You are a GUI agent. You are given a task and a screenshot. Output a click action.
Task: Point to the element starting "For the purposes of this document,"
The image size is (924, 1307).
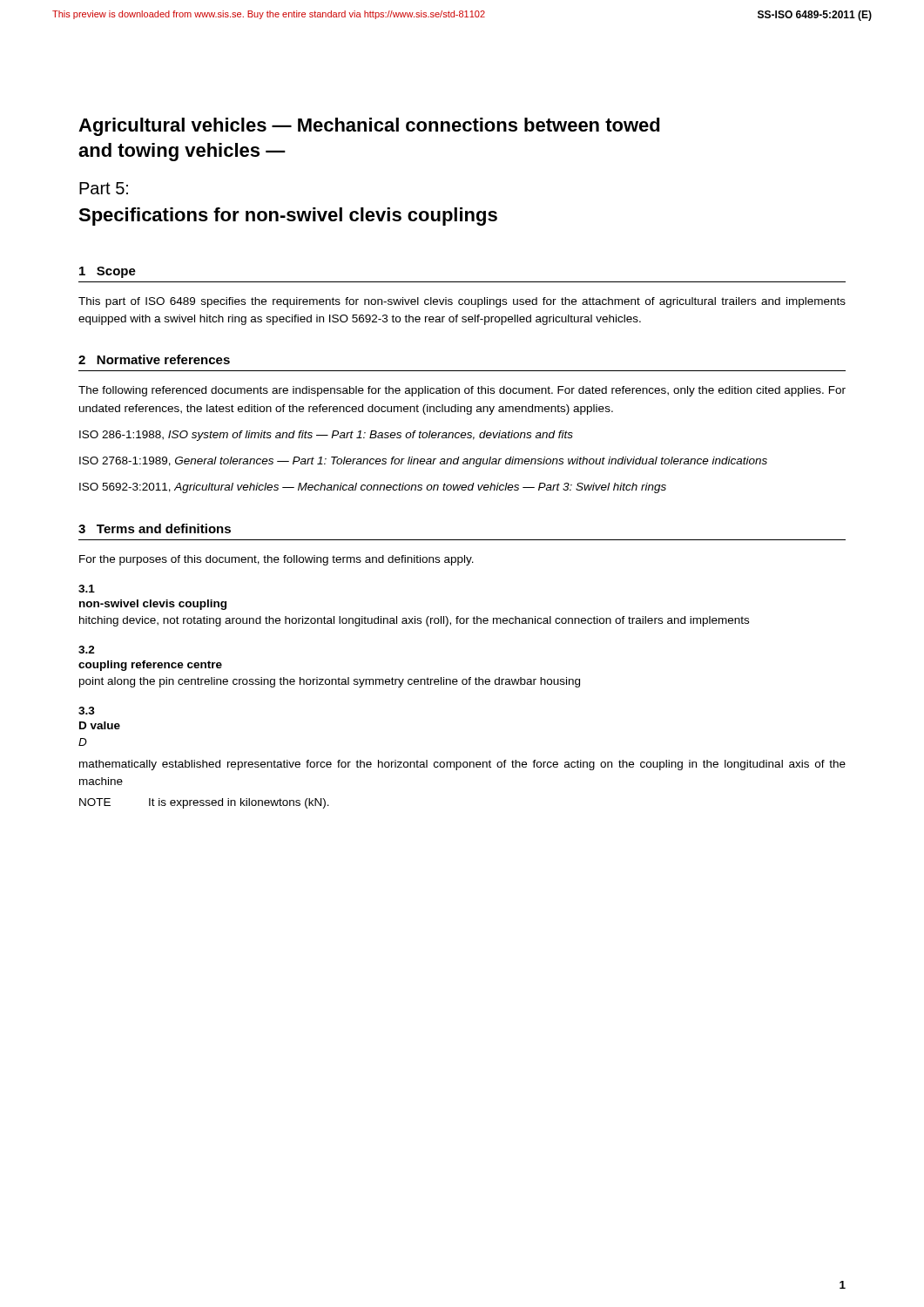click(x=276, y=559)
